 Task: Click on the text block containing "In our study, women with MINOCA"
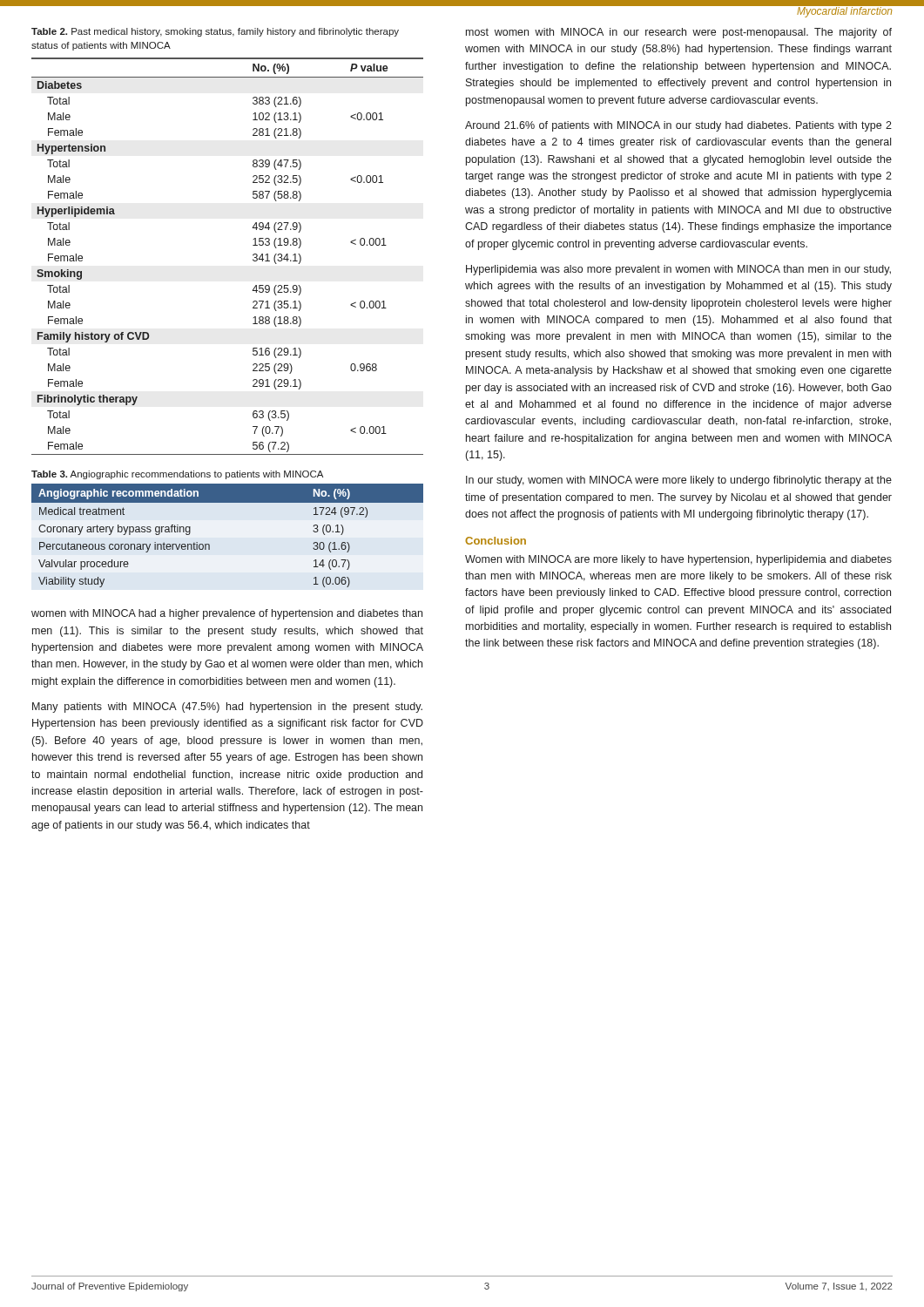pos(678,497)
